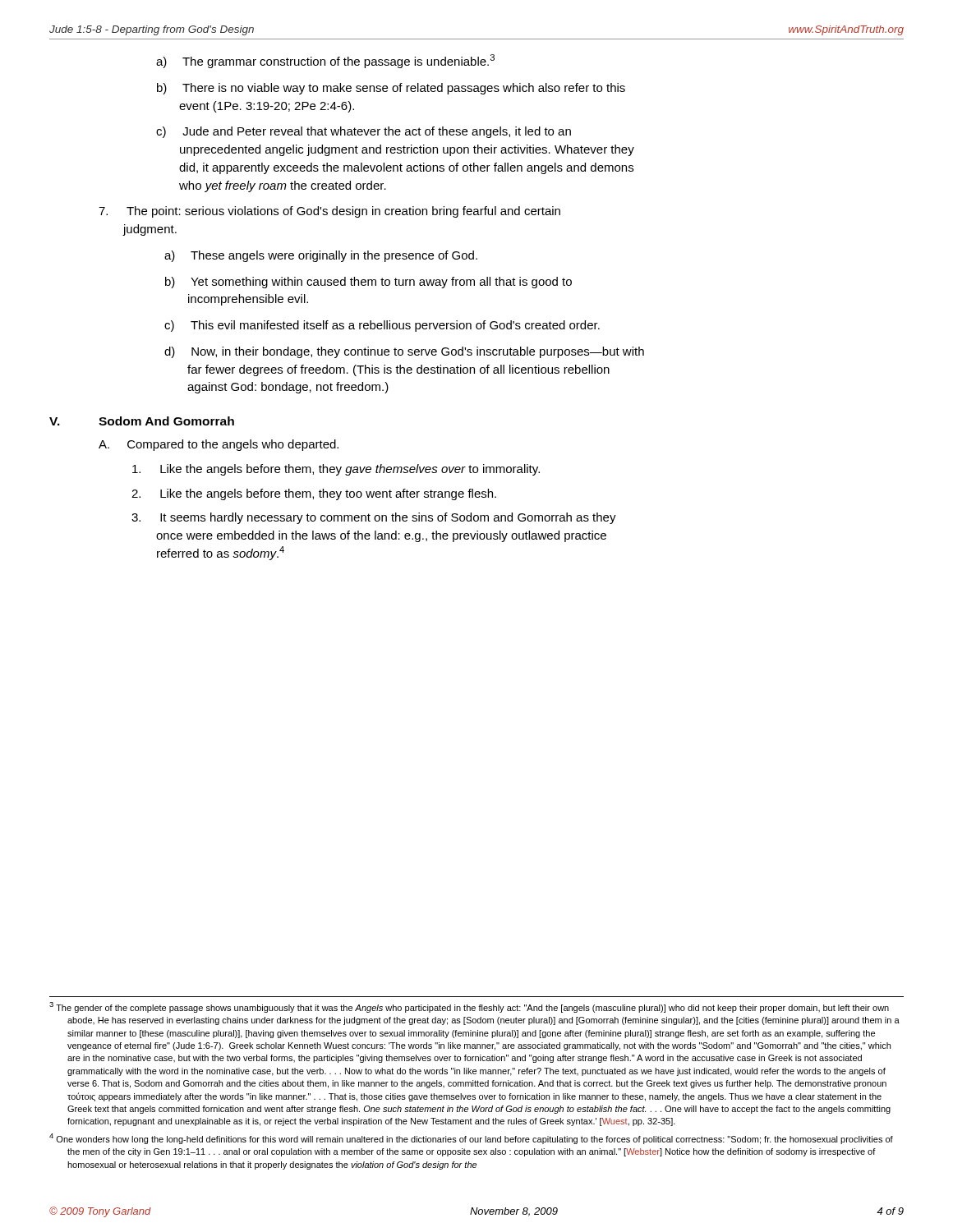Navigate to the block starting "Like the angels before them, they"
Viewport: 953px width, 1232px height.
pos(336,469)
